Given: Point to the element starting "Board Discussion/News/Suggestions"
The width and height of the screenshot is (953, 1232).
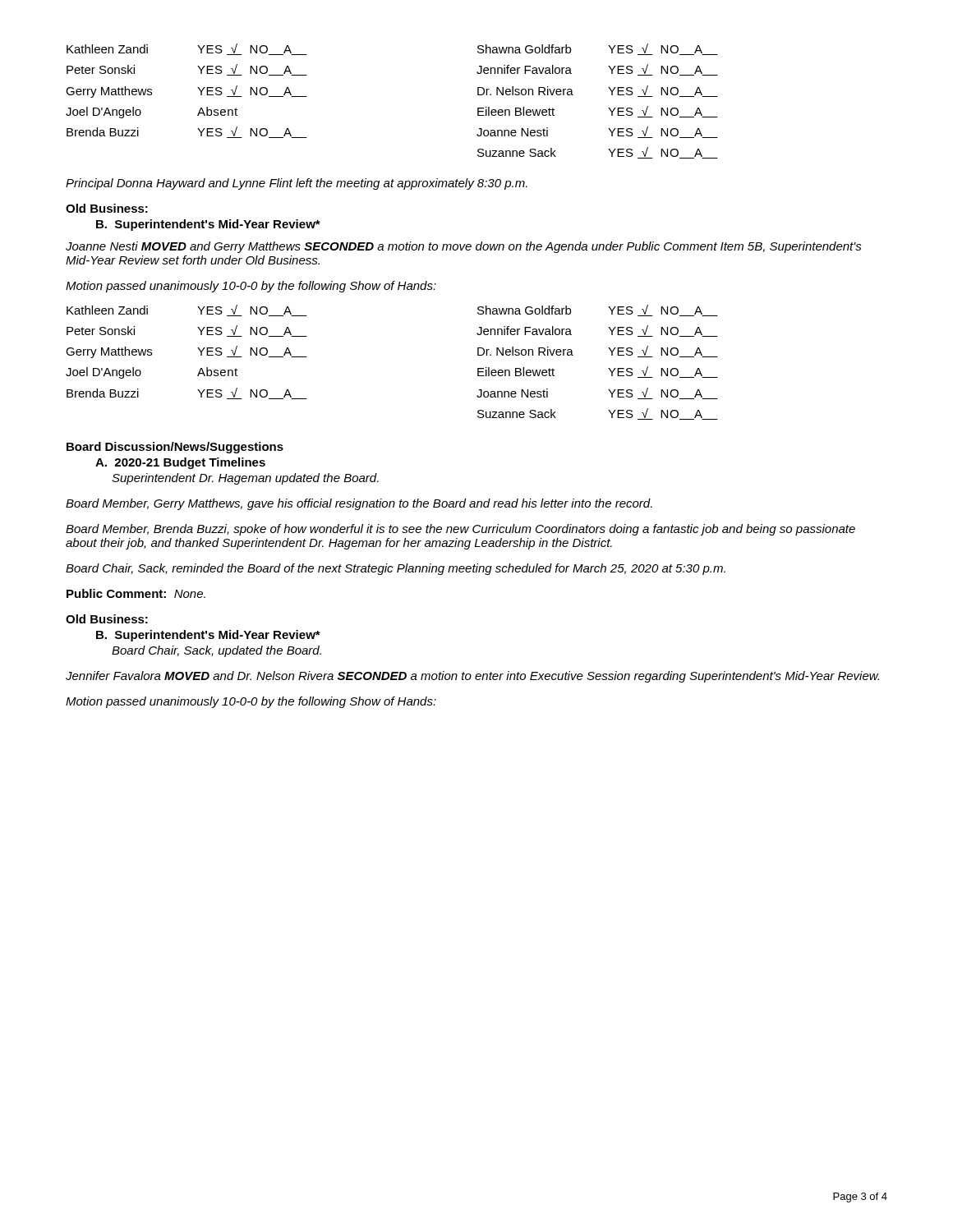Looking at the screenshot, I should (175, 446).
